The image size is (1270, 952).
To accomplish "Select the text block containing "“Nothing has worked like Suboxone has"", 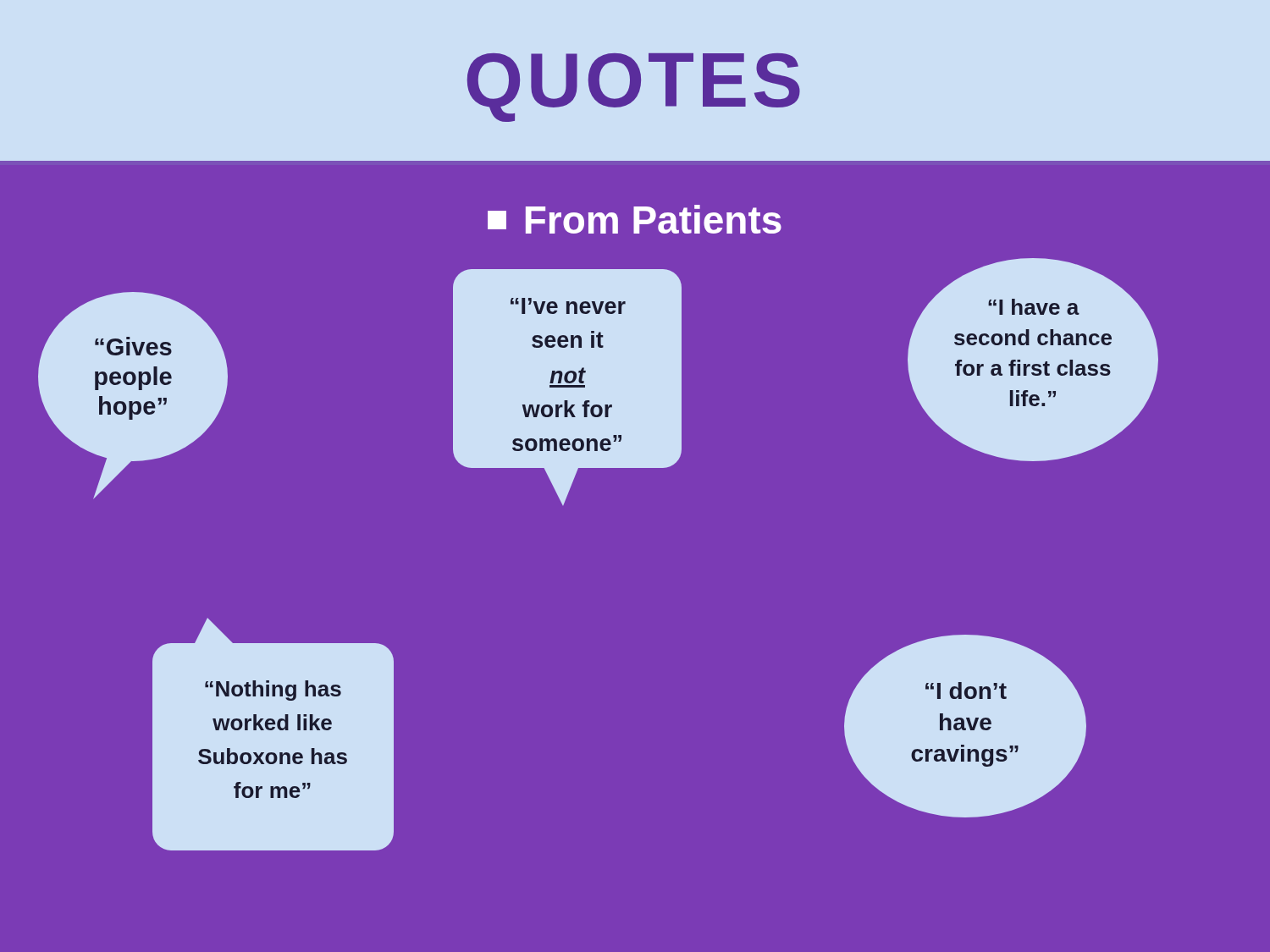I will tap(273, 740).
